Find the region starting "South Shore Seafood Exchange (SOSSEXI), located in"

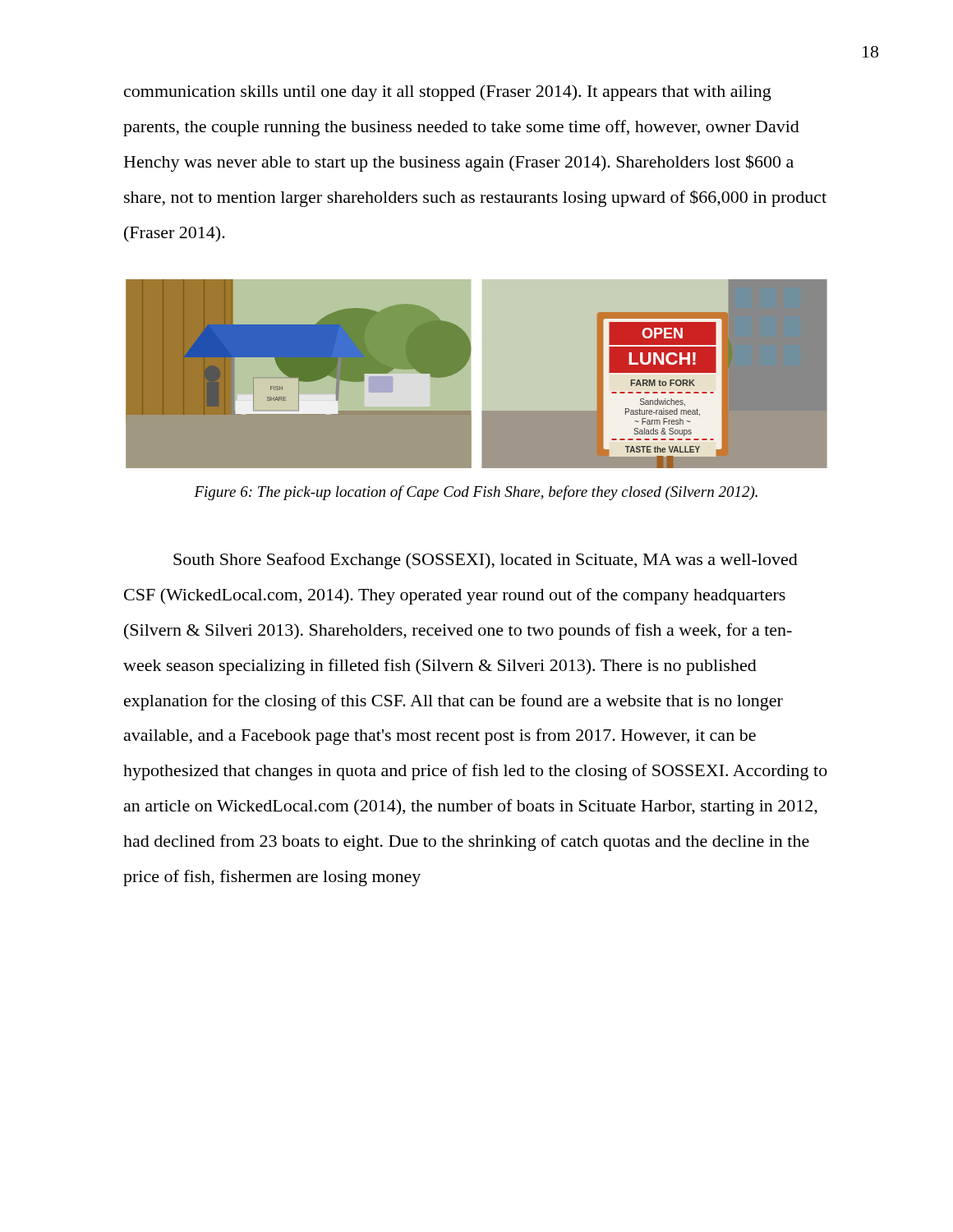475,717
